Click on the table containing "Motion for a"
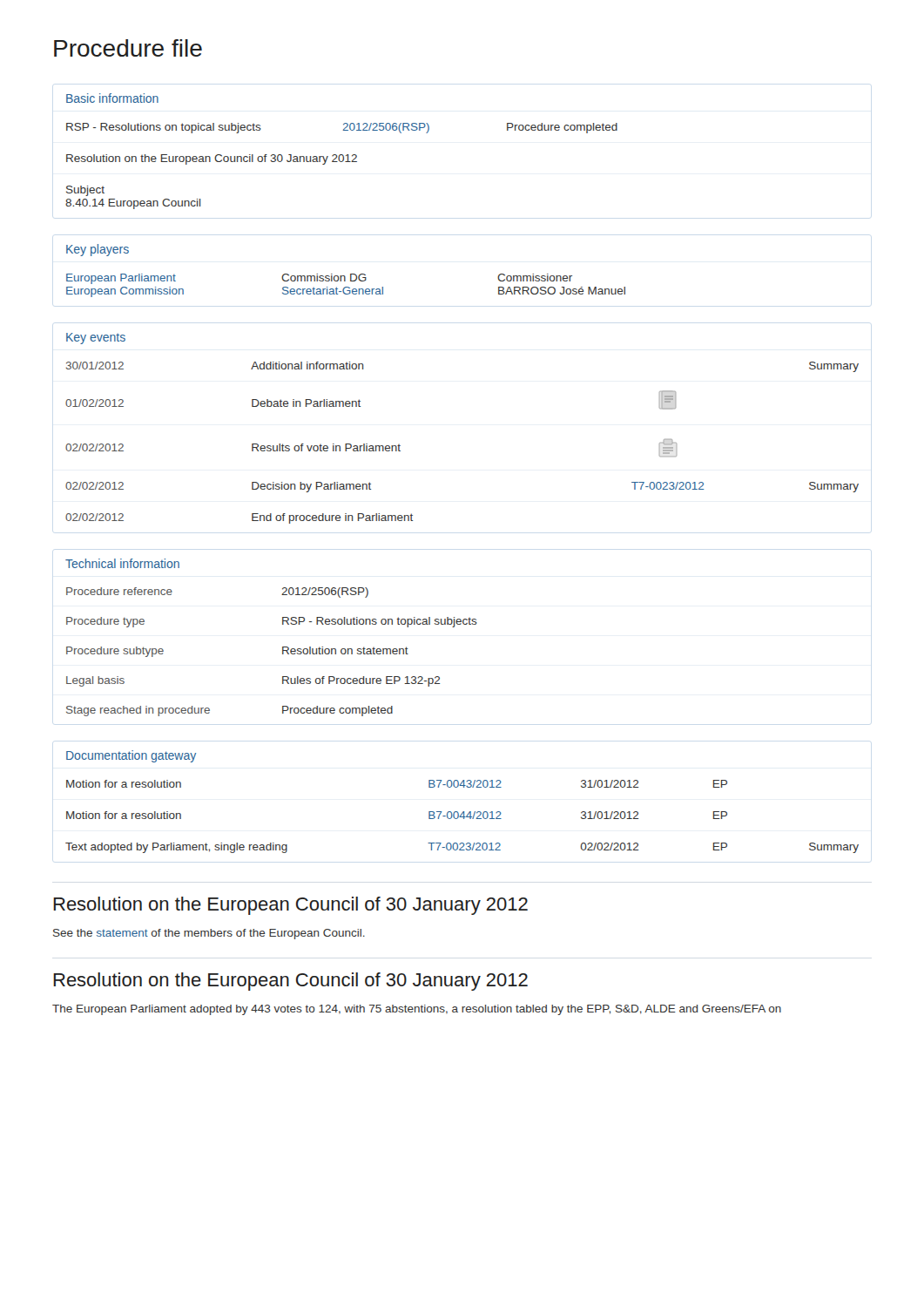Viewport: 924px width, 1307px height. pyautogui.click(x=462, y=802)
